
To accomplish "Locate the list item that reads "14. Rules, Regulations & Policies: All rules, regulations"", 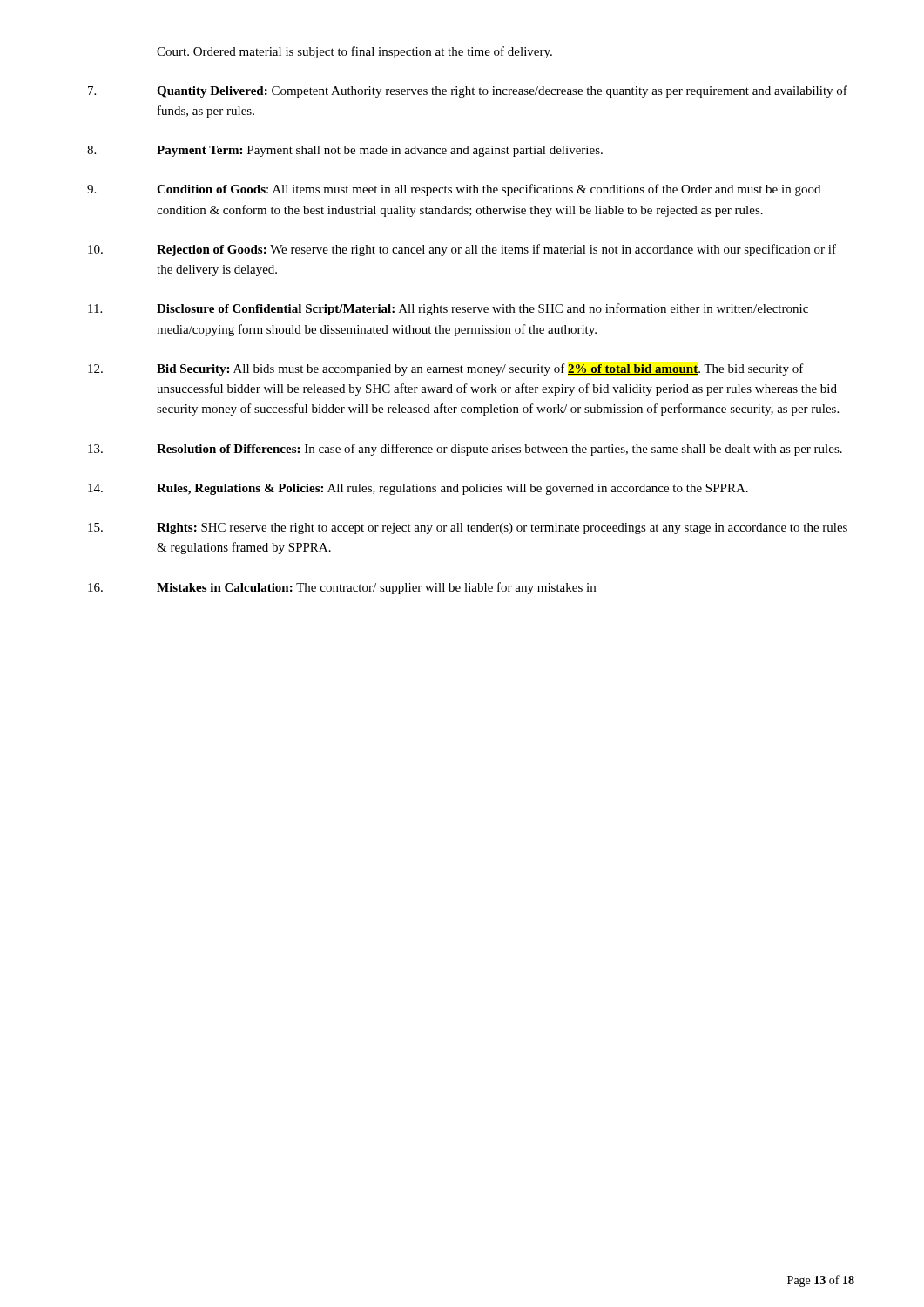I will 471,488.
